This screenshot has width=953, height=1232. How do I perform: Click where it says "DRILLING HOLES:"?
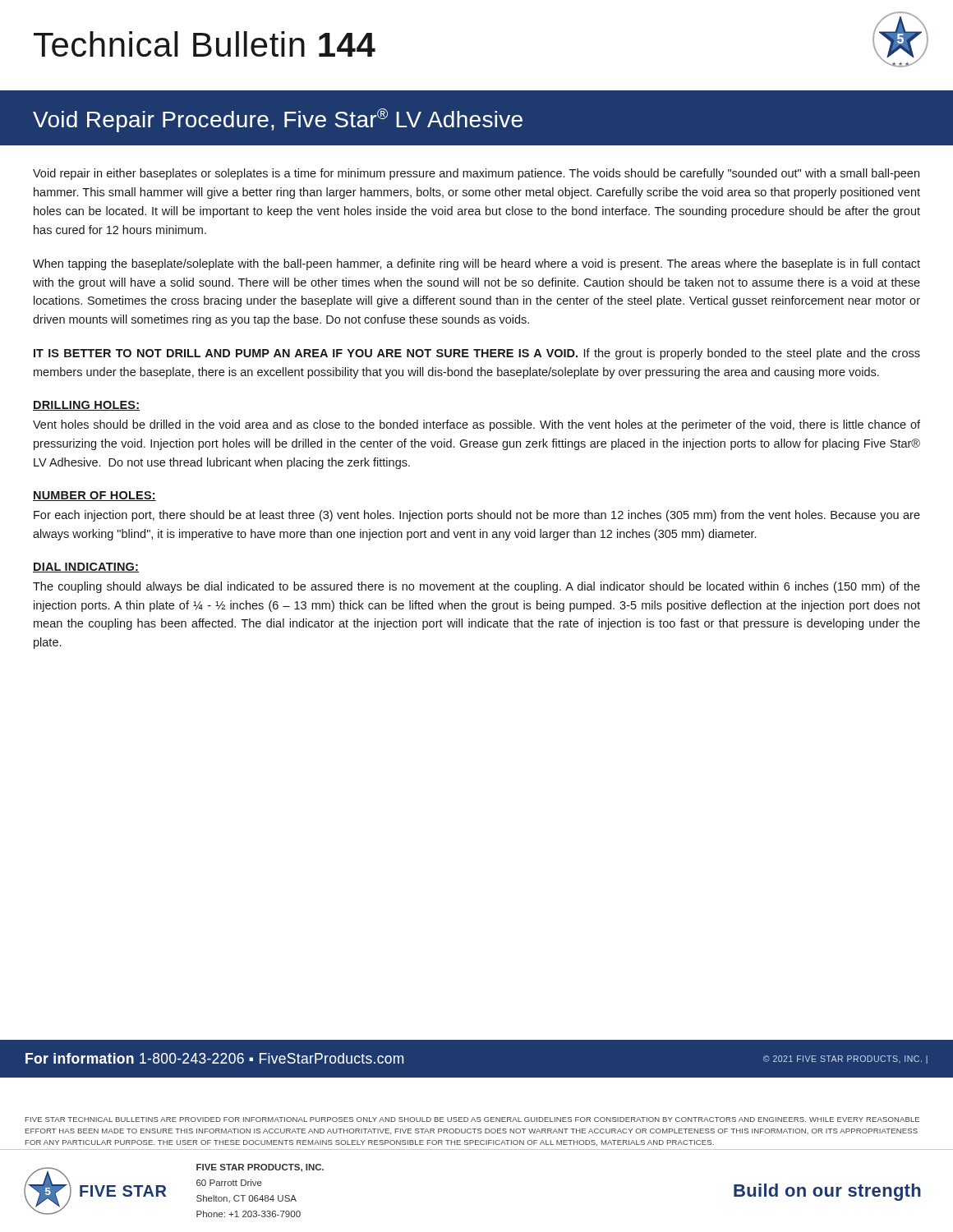(x=86, y=405)
